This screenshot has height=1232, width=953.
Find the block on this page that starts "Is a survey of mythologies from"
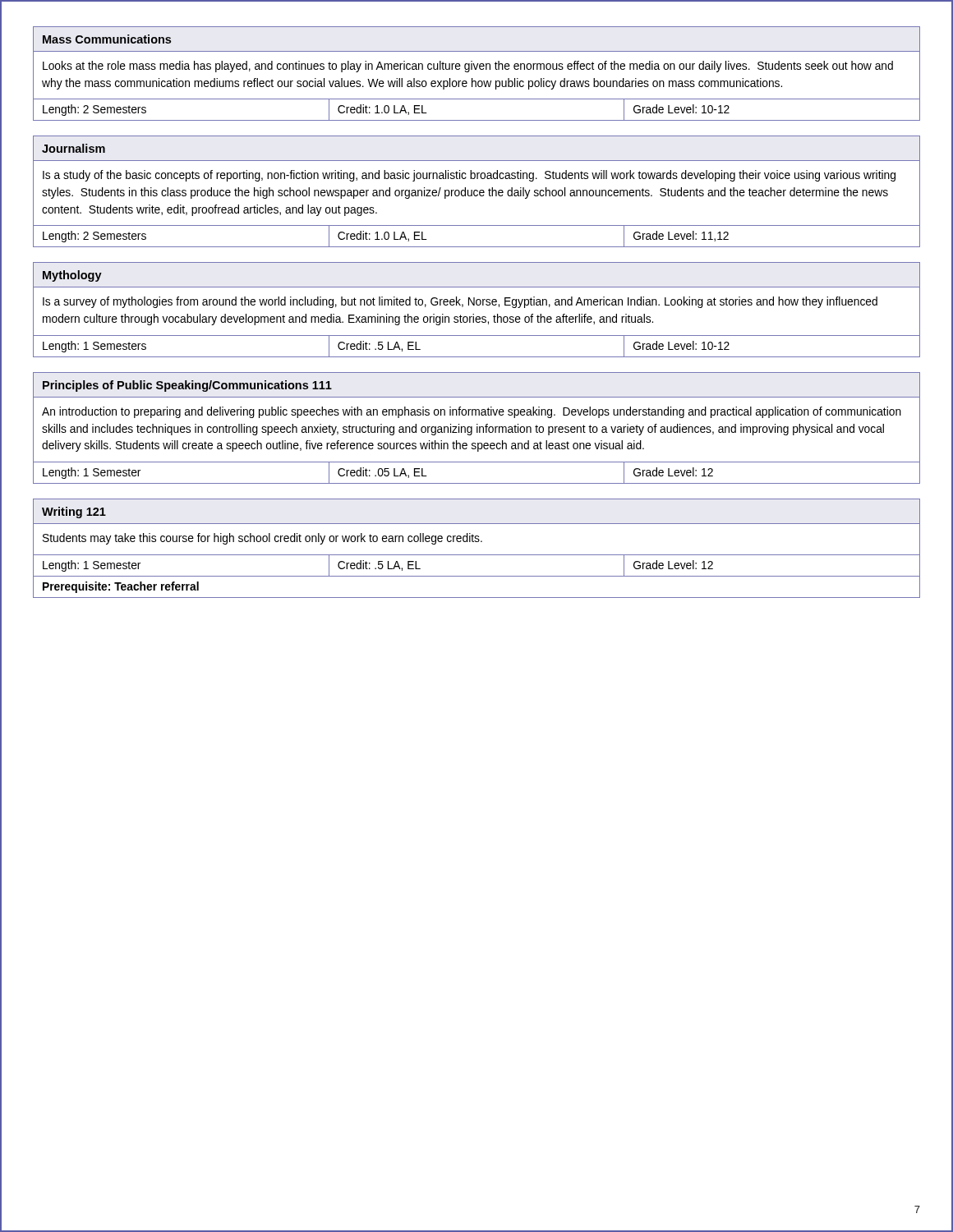[x=460, y=311]
